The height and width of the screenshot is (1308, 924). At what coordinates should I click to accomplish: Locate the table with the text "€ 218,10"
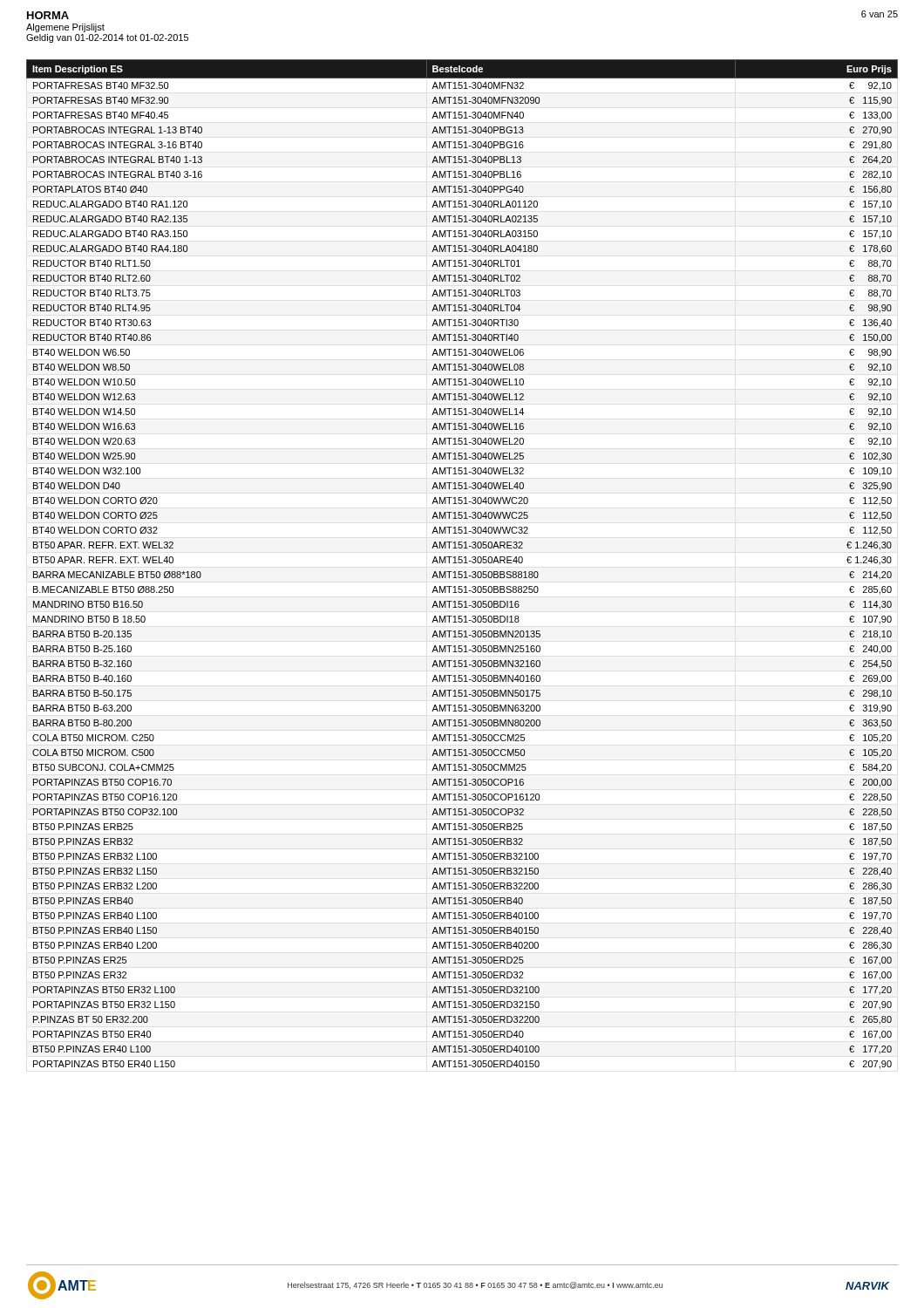point(462,565)
